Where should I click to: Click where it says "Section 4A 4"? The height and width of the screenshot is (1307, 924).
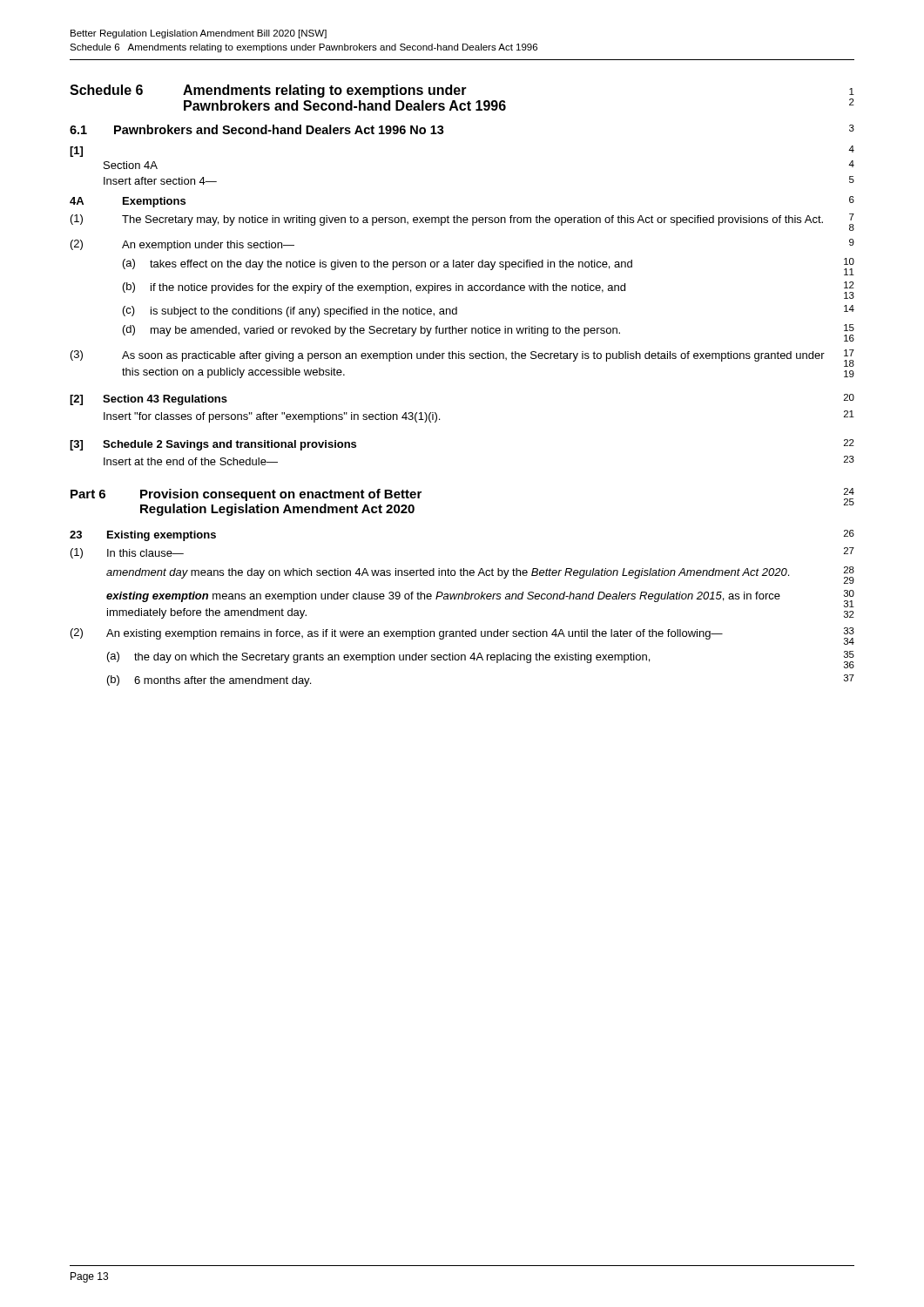pyautogui.click(x=130, y=164)
